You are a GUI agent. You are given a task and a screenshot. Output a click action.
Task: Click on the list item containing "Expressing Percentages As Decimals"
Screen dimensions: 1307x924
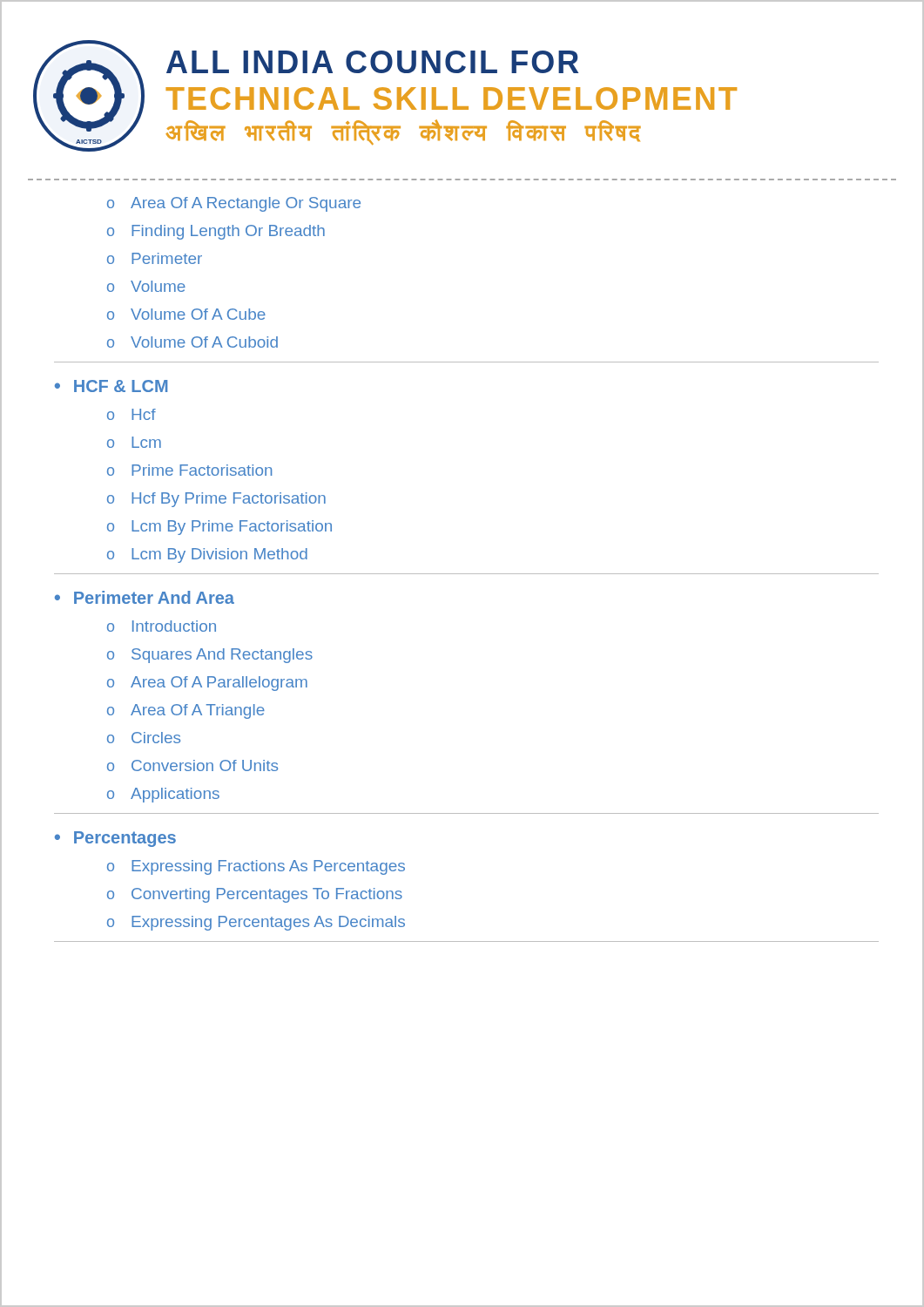click(x=268, y=921)
